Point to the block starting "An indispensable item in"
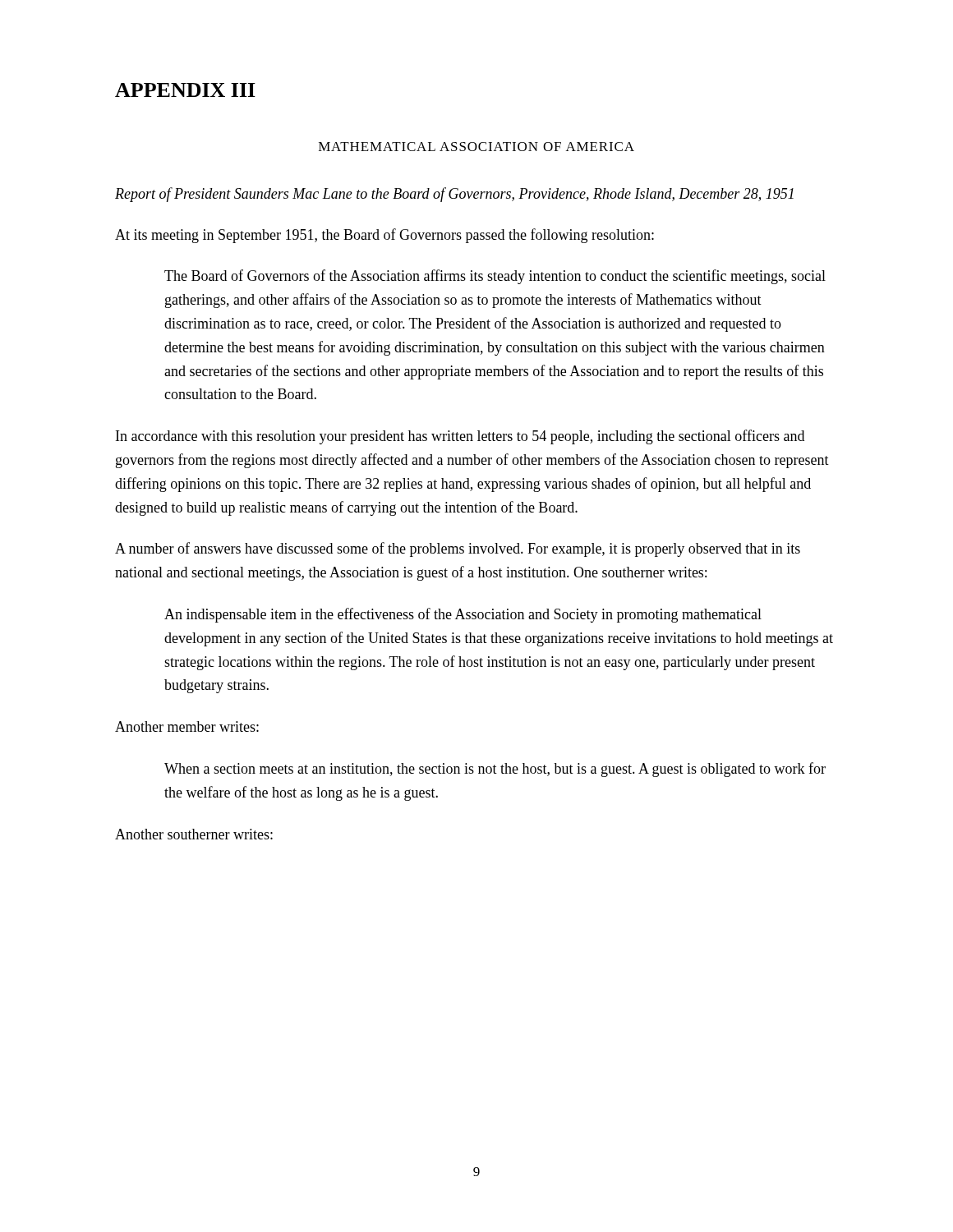The width and height of the screenshot is (953, 1232). 499,650
